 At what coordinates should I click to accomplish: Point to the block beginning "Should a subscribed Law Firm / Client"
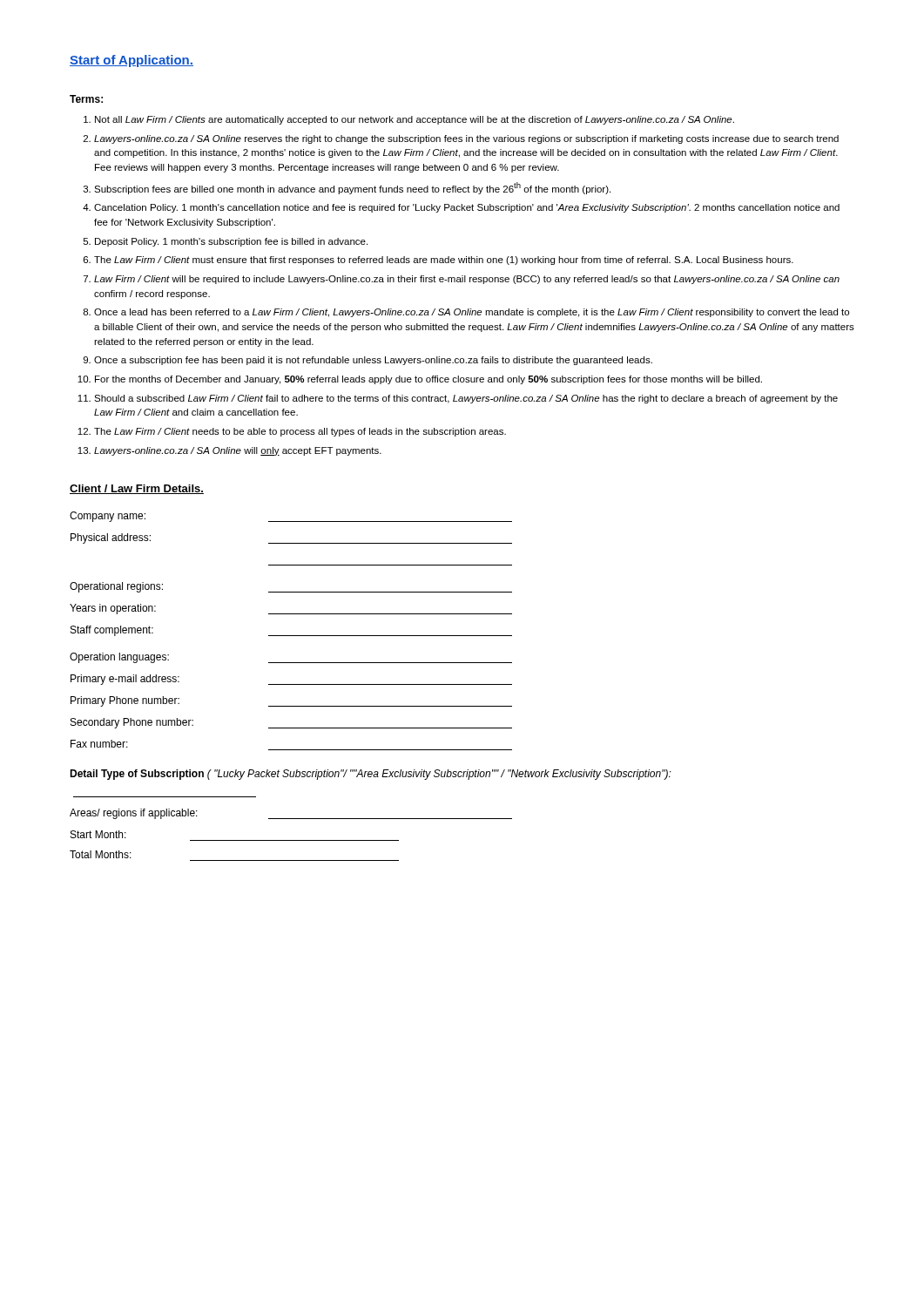[474, 405]
